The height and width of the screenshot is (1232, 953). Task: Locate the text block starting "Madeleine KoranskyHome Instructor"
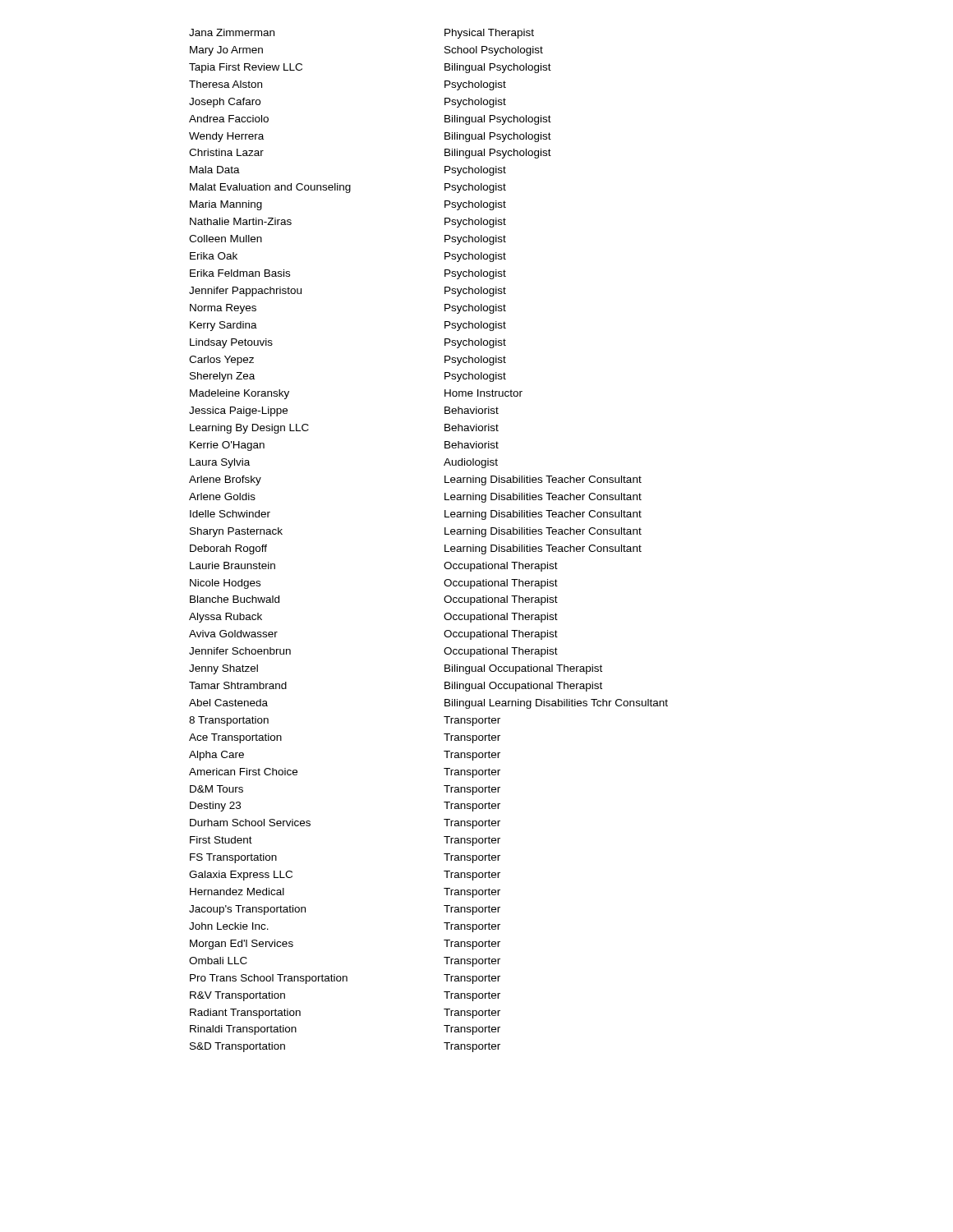(x=476, y=394)
